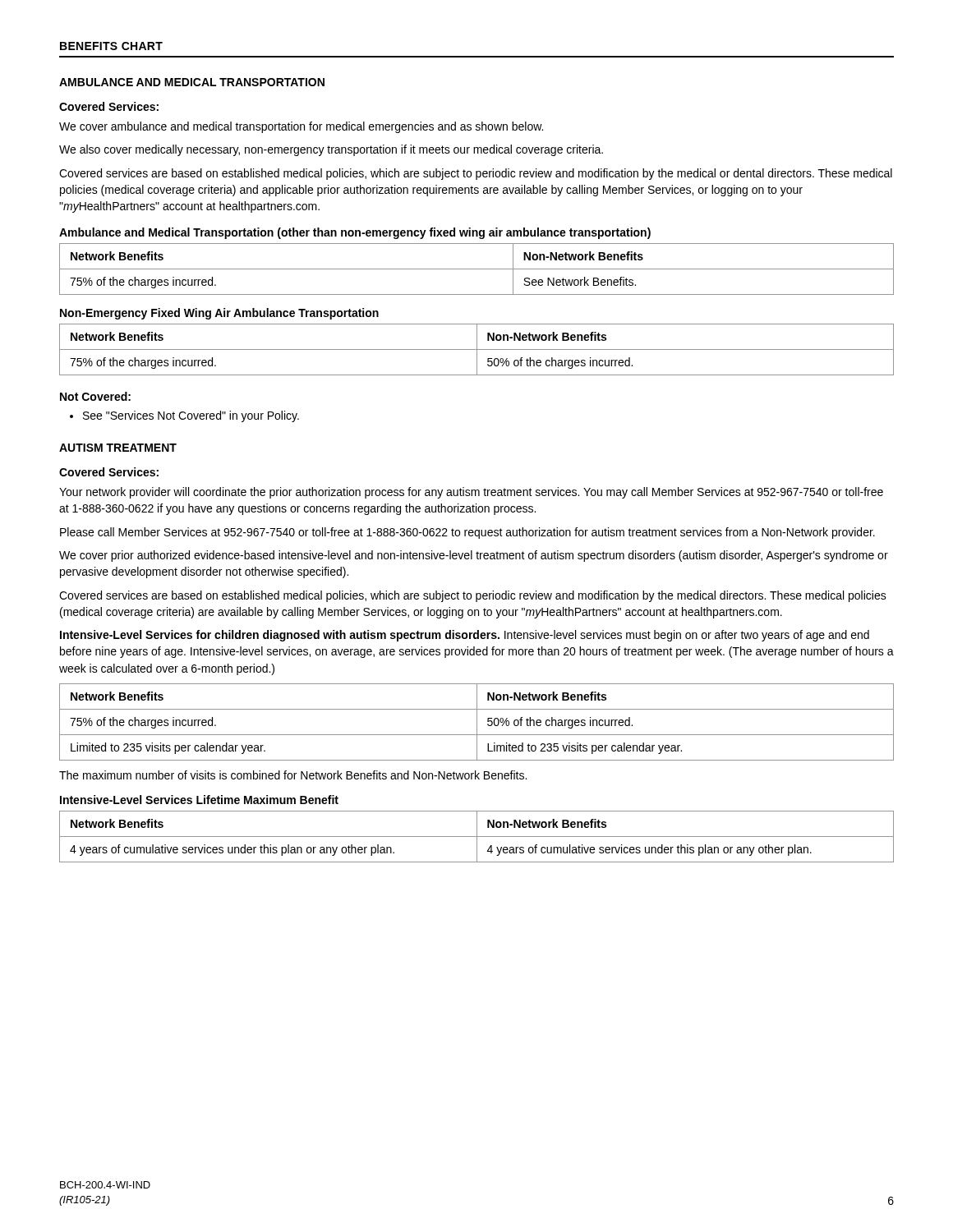
Task: Locate the text block that says "Please call Member"
Action: tap(467, 532)
